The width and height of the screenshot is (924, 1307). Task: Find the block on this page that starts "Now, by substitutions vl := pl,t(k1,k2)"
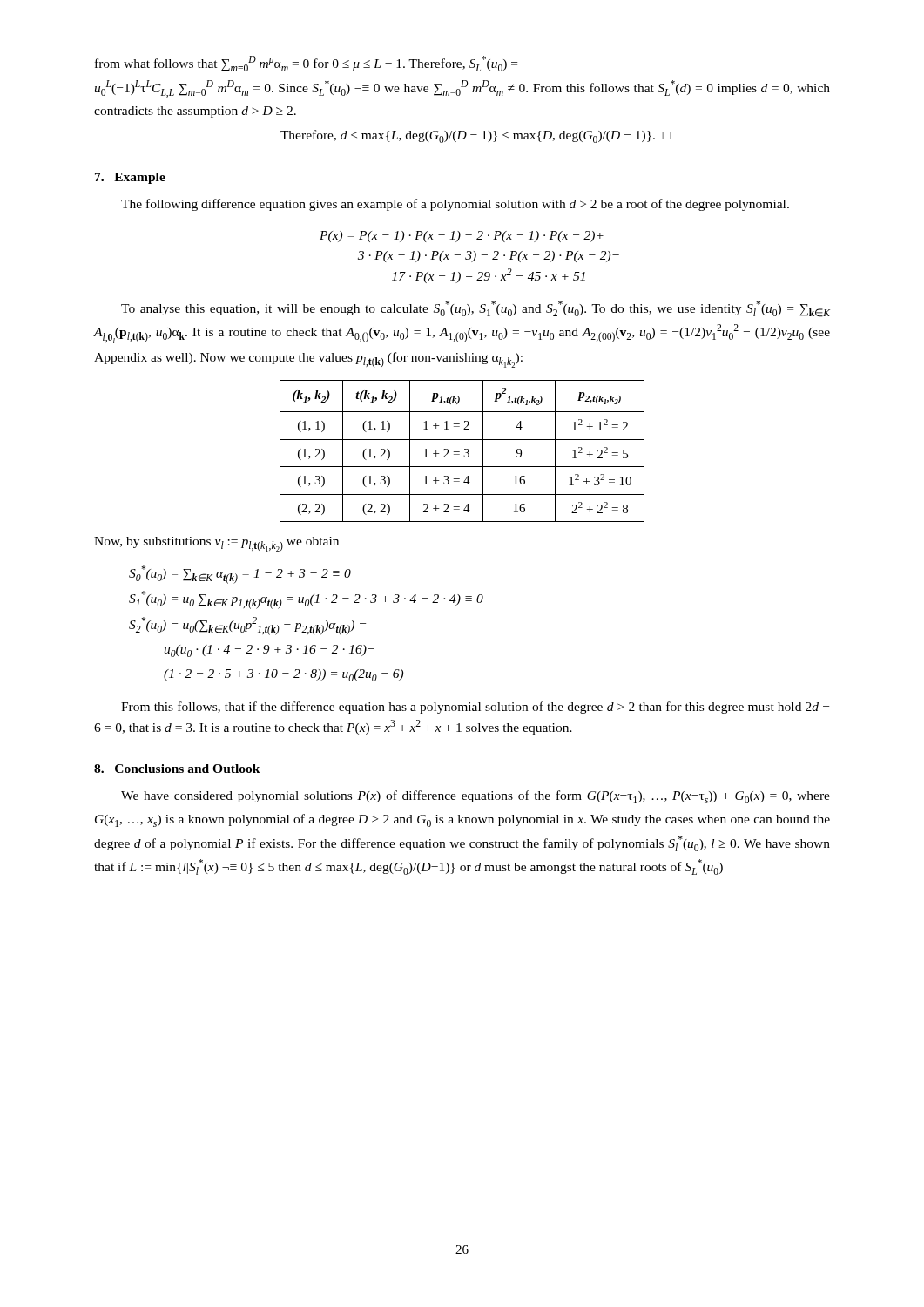click(216, 544)
